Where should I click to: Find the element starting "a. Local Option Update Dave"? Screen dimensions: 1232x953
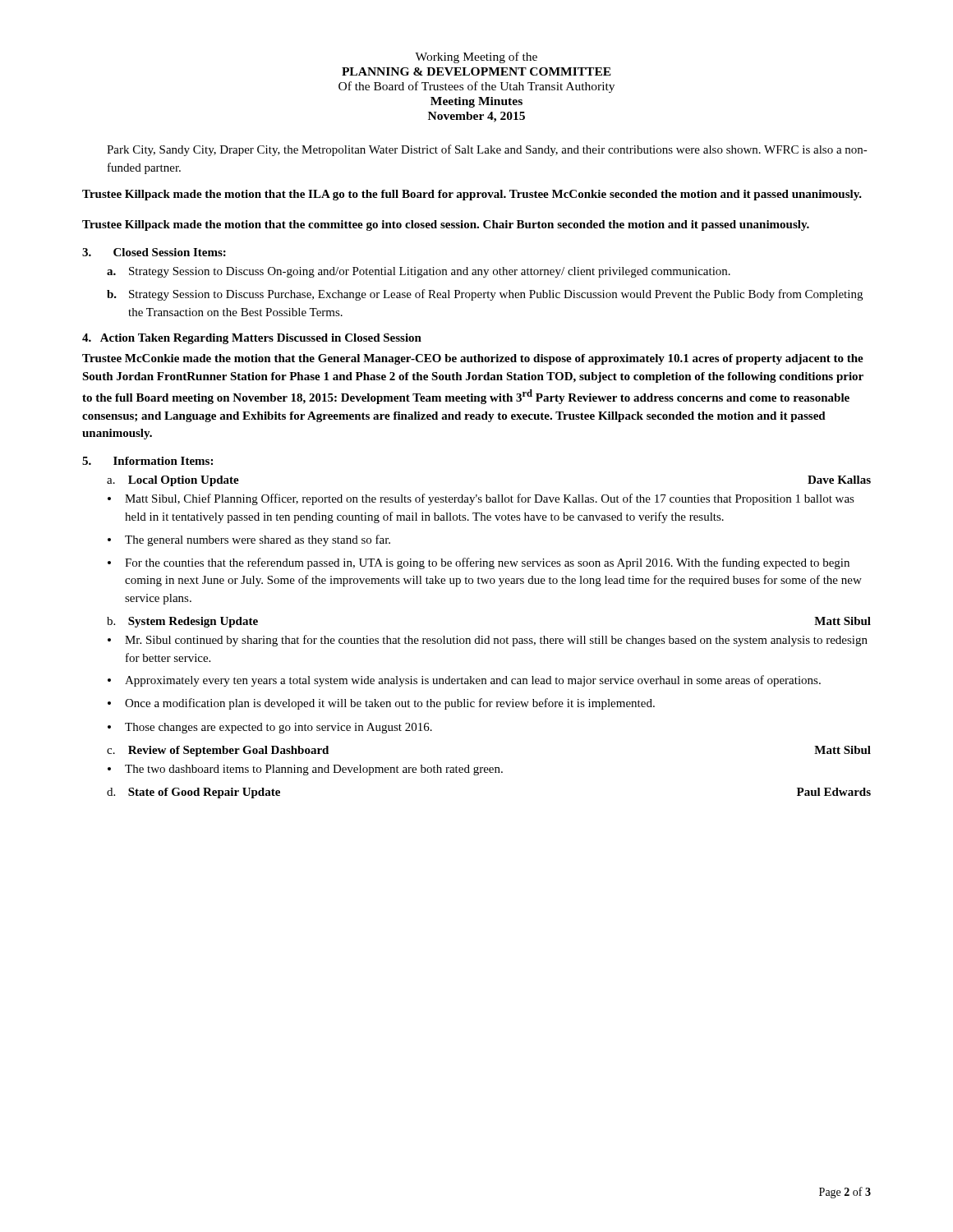176,481
